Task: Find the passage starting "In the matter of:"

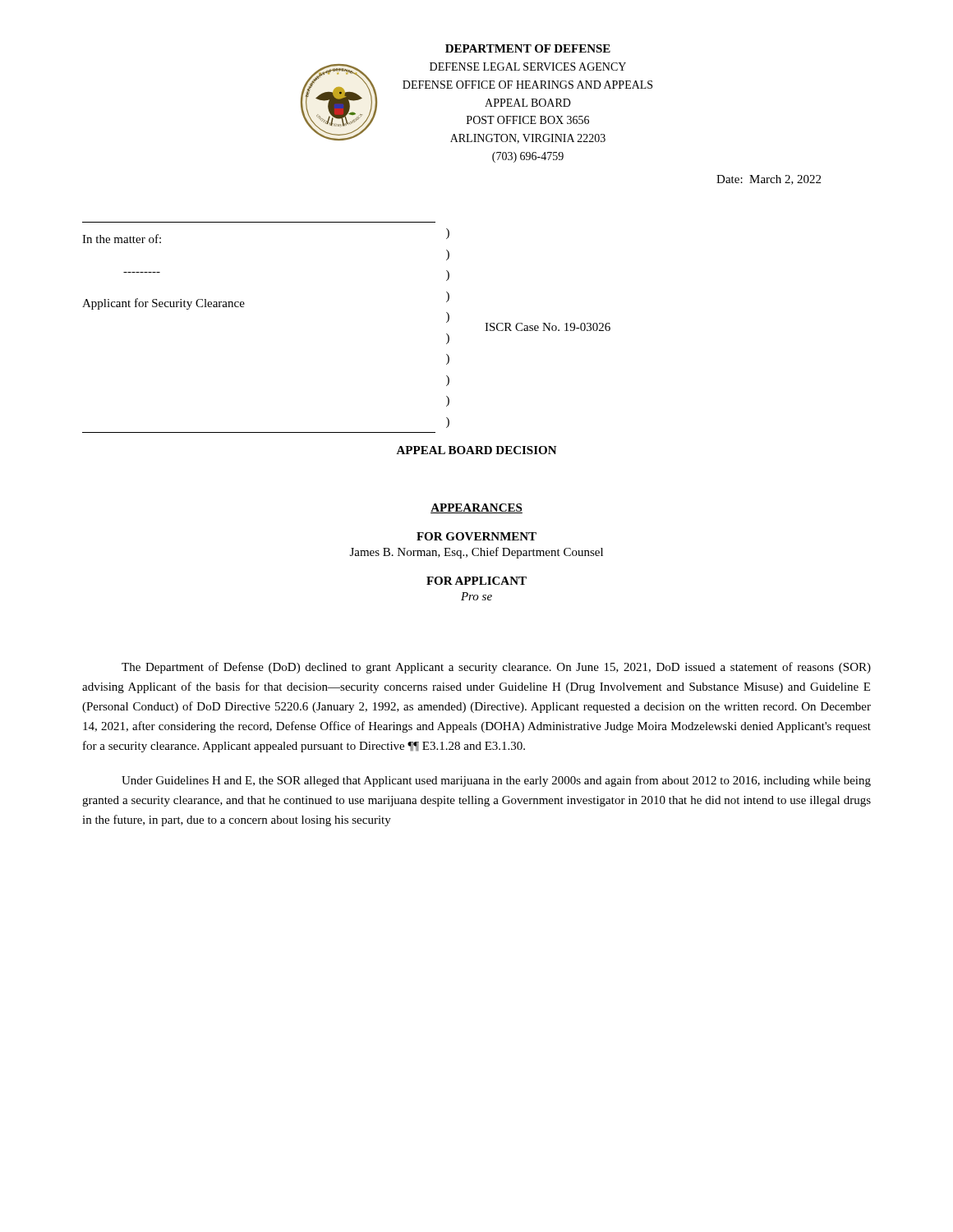Action: point(476,327)
